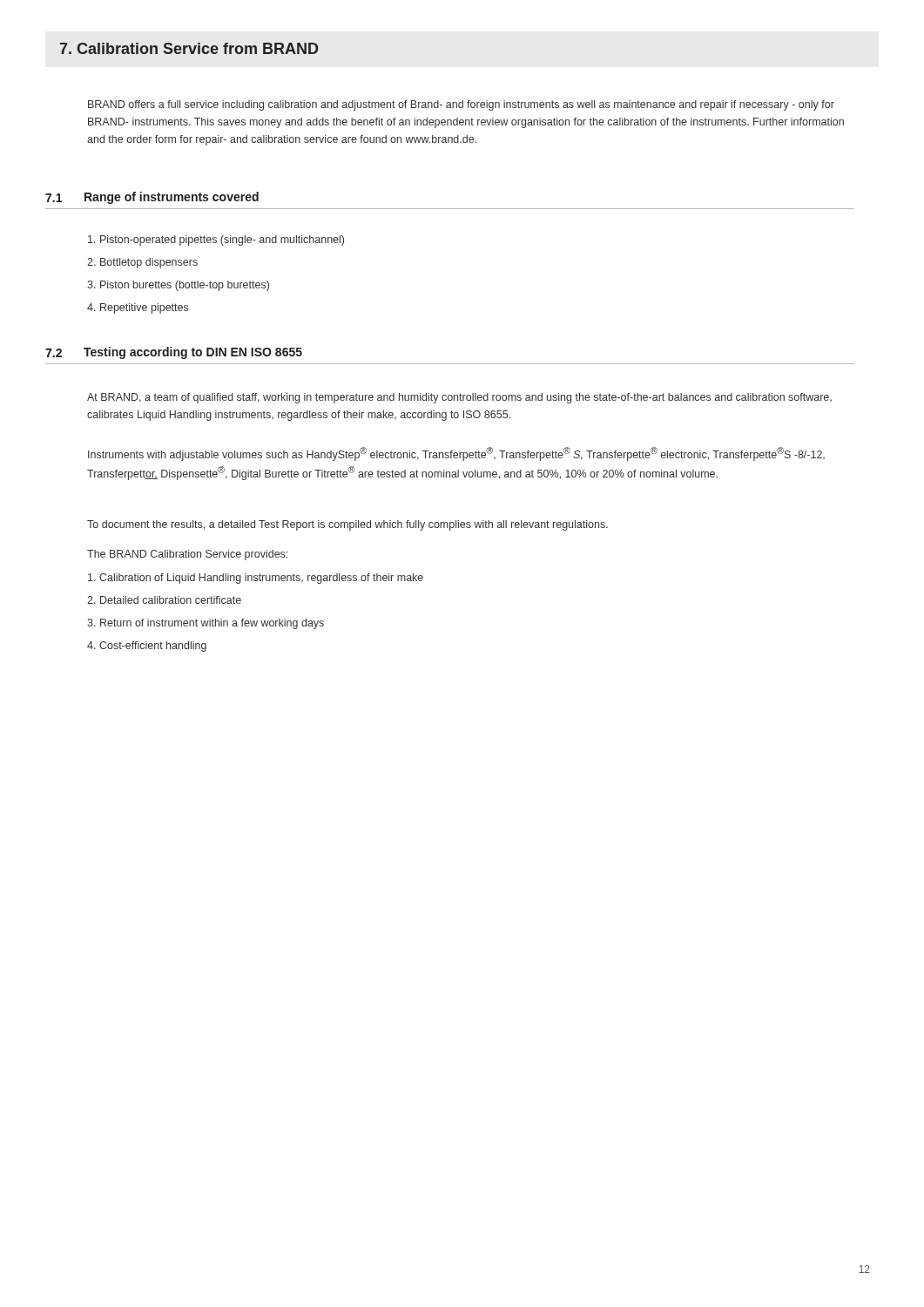The image size is (924, 1307).
Task: Navigate to the text block starting "3. Piston burettes (bottle-top"
Action: tap(178, 285)
